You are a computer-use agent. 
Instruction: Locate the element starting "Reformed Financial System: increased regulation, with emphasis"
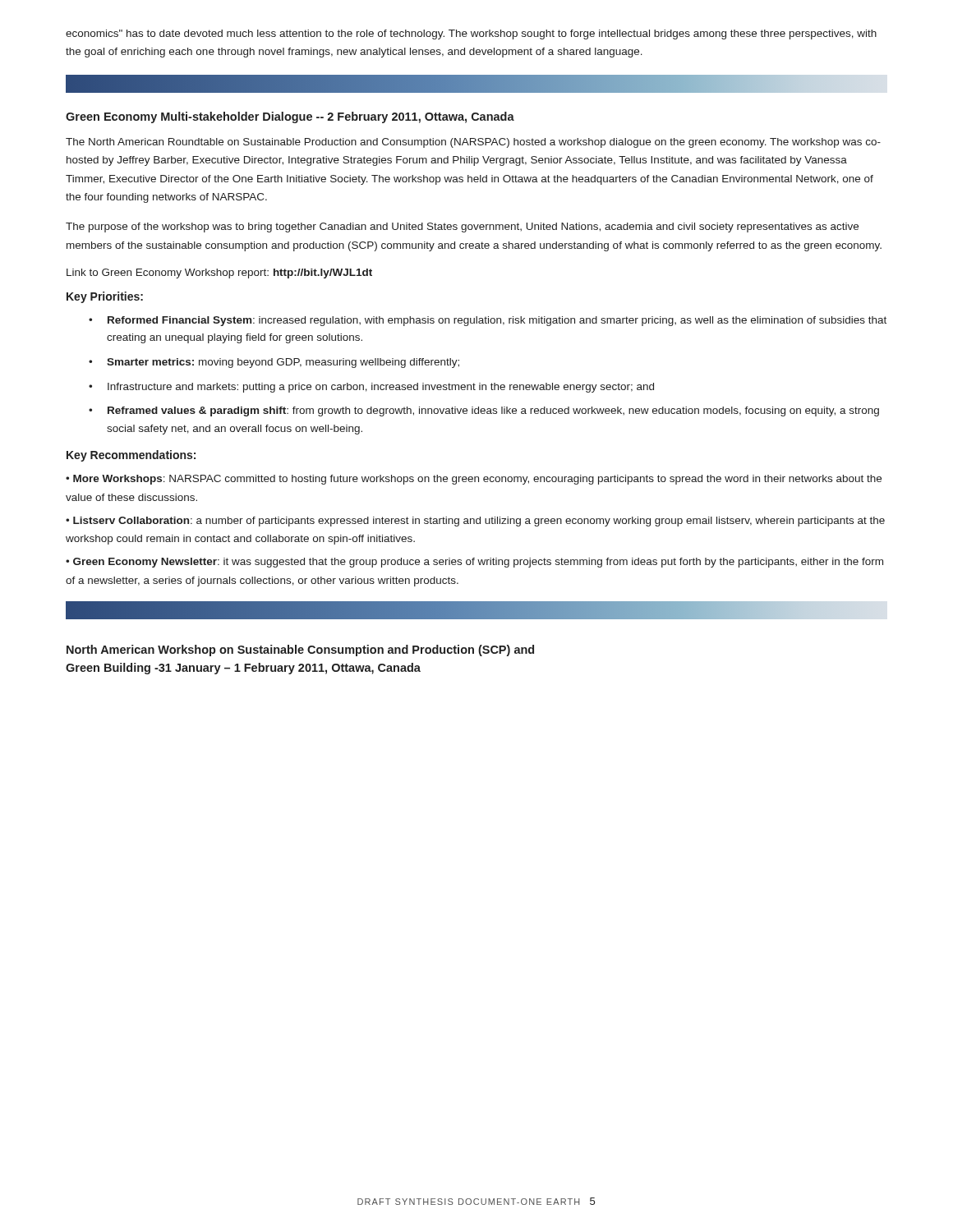(497, 329)
